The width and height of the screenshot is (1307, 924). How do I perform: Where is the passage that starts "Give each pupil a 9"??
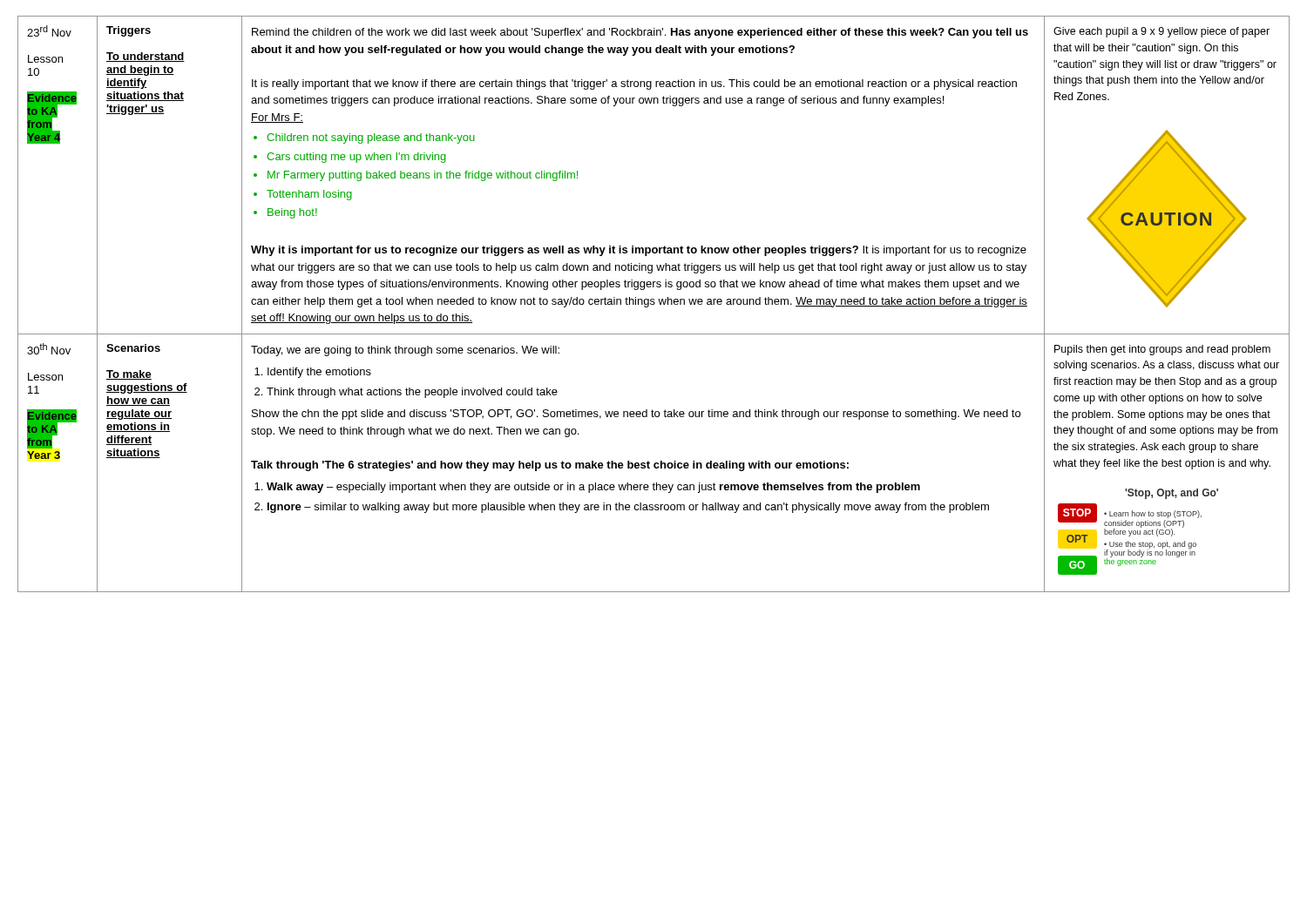click(x=1165, y=64)
